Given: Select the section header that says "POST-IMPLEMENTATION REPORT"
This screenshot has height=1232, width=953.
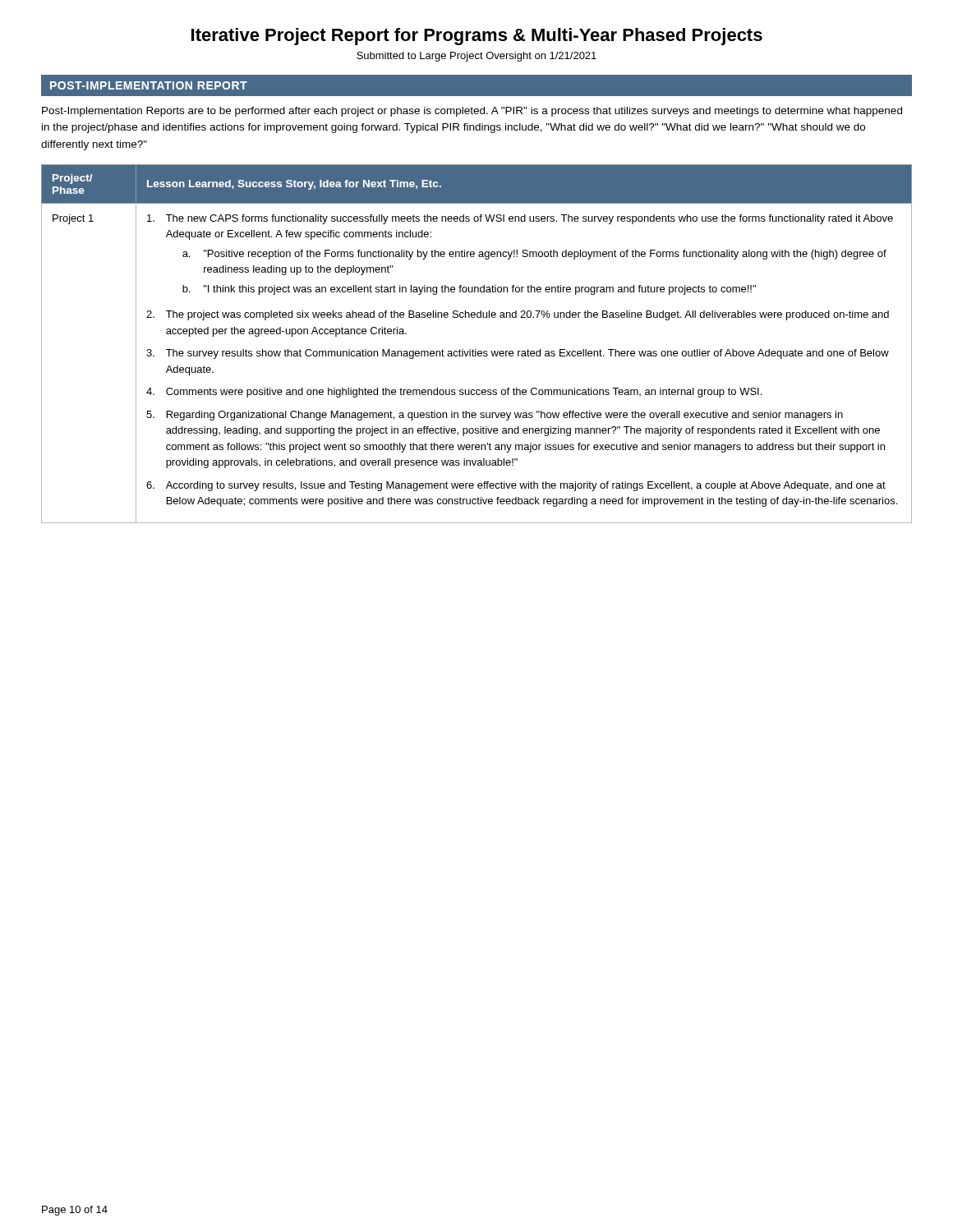Looking at the screenshot, I should click(x=148, y=85).
